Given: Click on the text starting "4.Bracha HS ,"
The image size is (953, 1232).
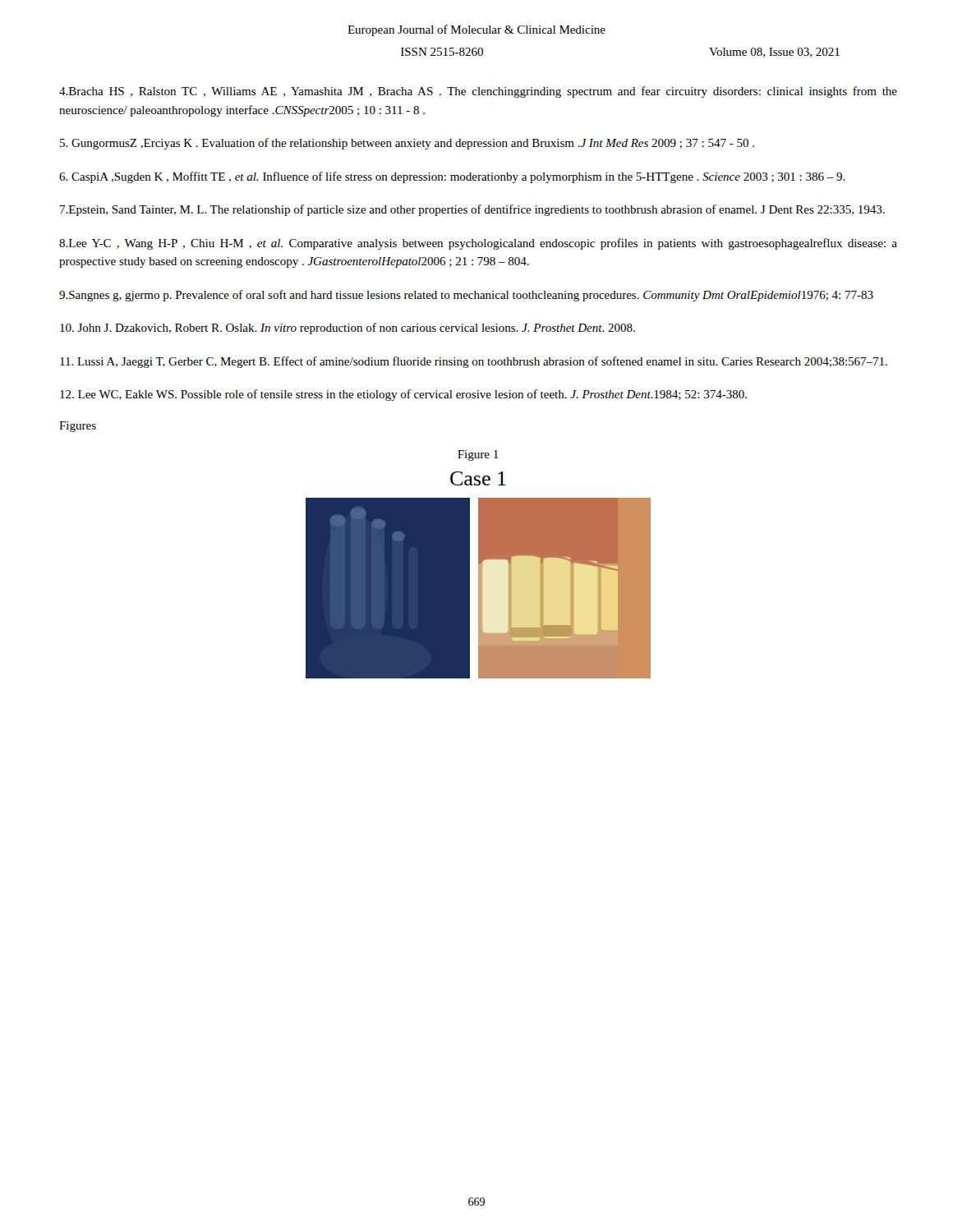Looking at the screenshot, I should pos(478,100).
